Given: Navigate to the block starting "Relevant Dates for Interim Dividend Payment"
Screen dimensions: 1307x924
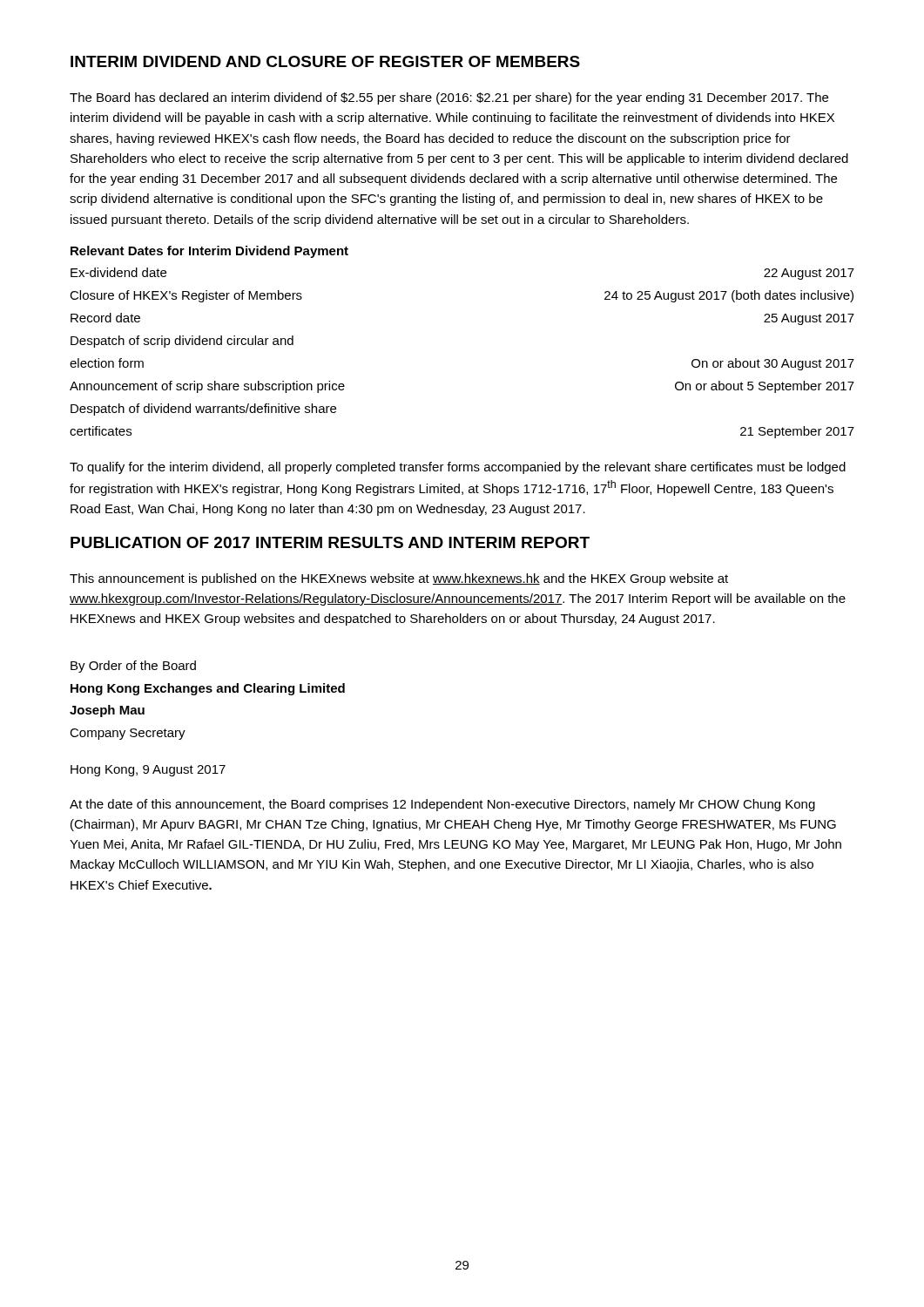Looking at the screenshot, I should pyautogui.click(x=209, y=250).
